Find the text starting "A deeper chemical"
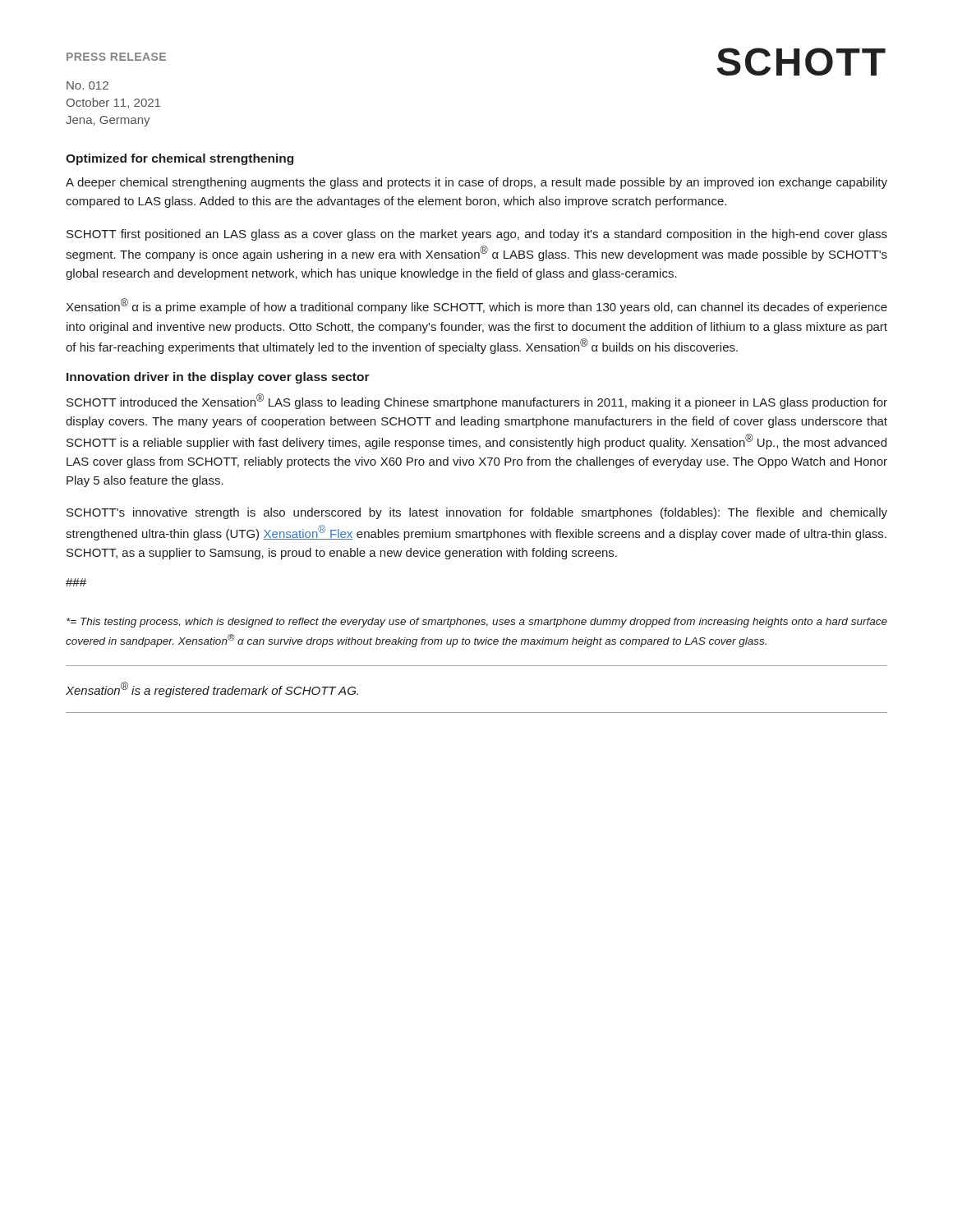 click(x=476, y=192)
